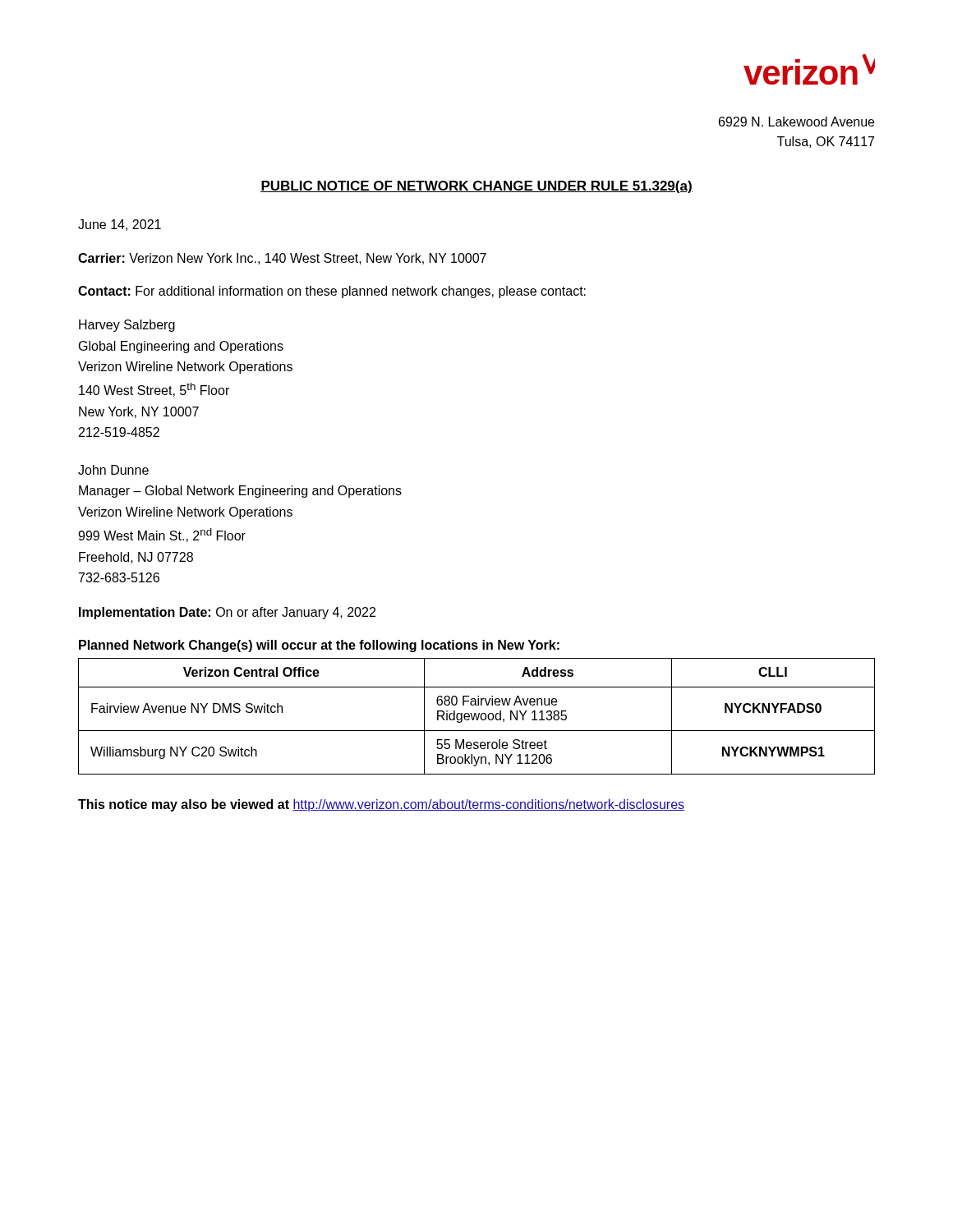This screenshot has width=953, height=1232.
Task: Point to the text block starting "Implementation Date: On"
Action: 227,612
